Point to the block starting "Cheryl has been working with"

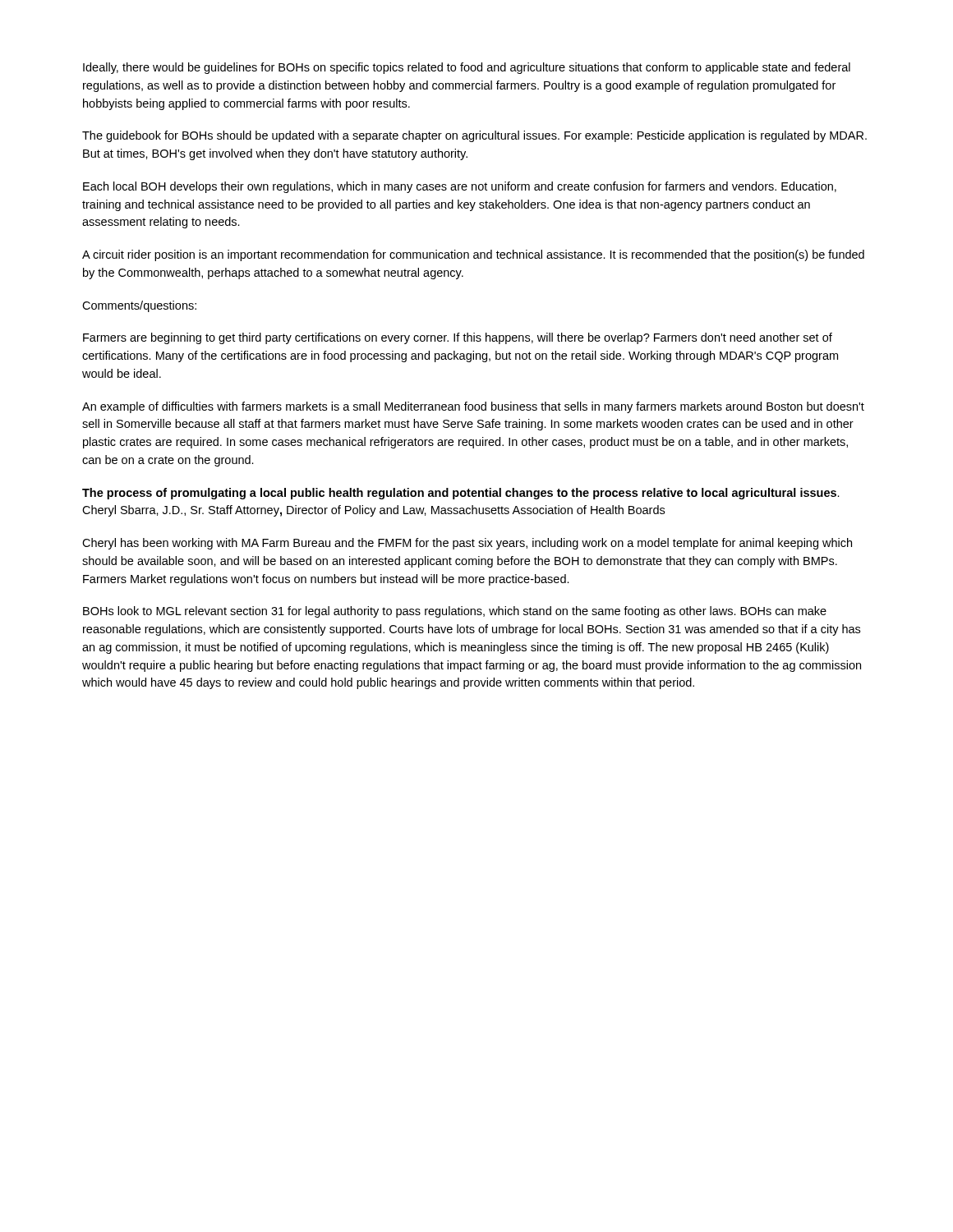(467, 561)
